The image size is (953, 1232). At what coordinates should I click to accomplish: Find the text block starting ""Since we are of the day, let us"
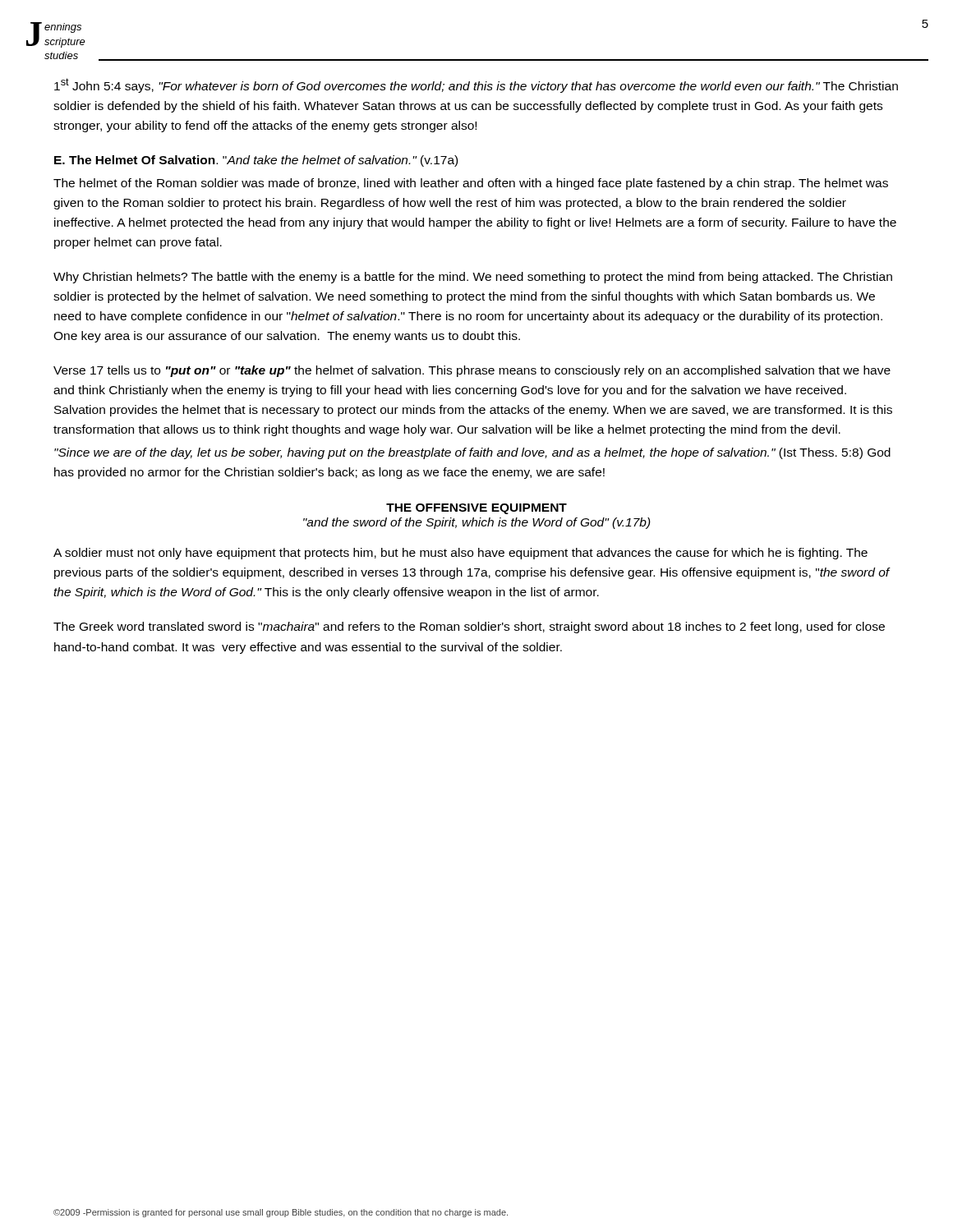(x=472, y=462)
